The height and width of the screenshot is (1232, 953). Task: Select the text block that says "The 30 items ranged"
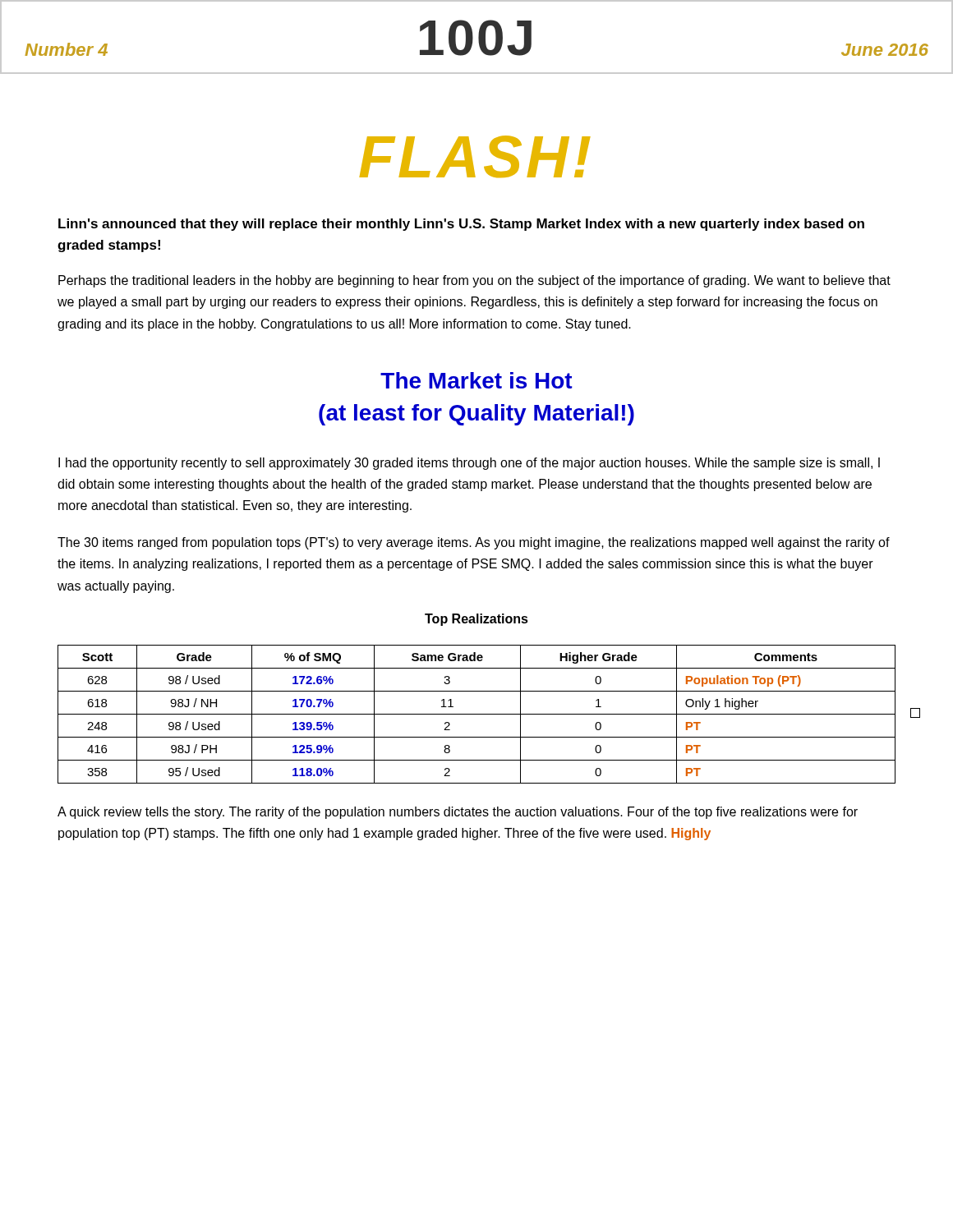point(473,564)
